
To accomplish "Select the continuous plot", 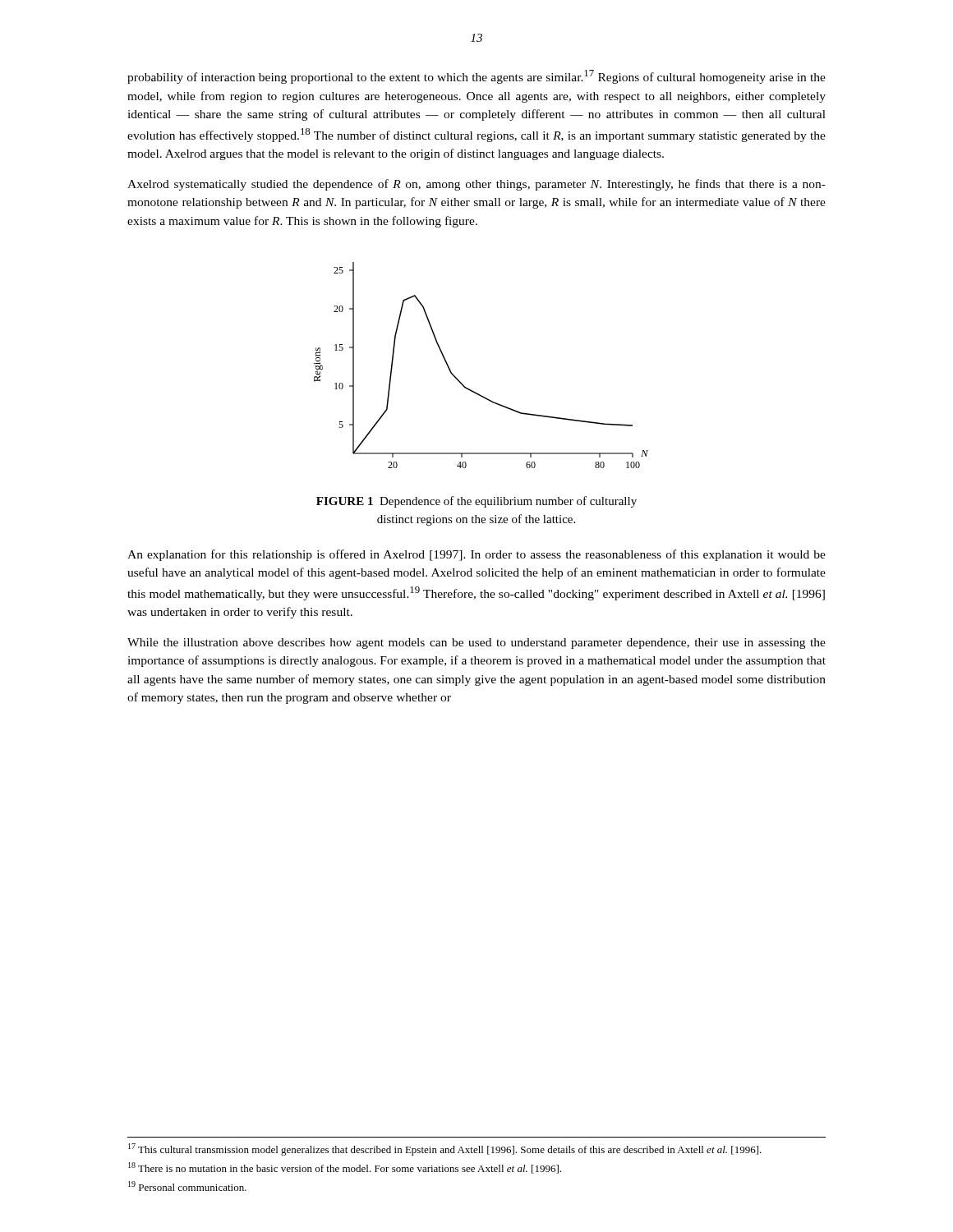I will coord(476,389).
